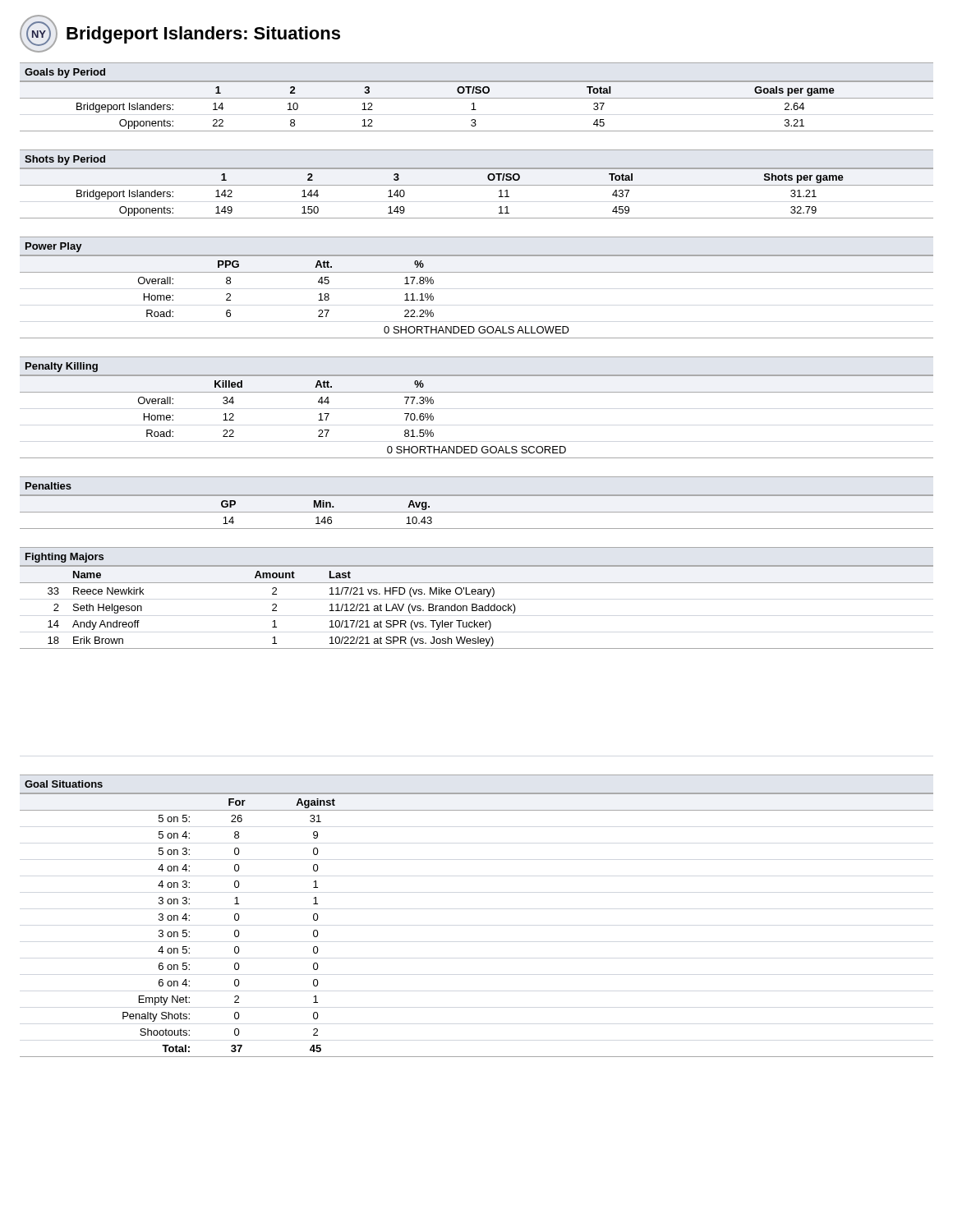Click on the section header containing "Power Play"
Viewport: 953px width, 1232px height.
click(x=53, y=246)
